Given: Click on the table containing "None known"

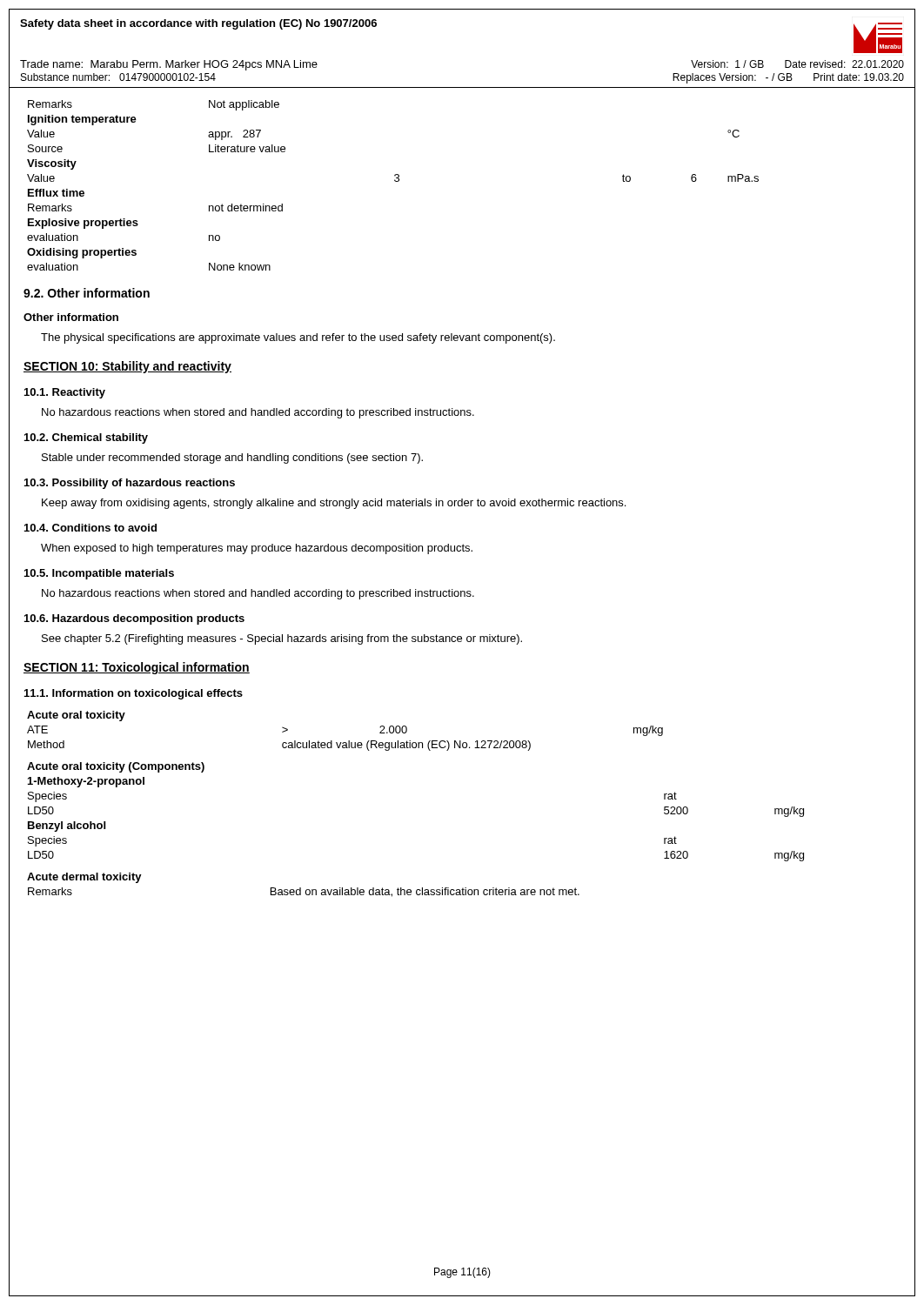Looking at the screenshot, I should 462,185.
